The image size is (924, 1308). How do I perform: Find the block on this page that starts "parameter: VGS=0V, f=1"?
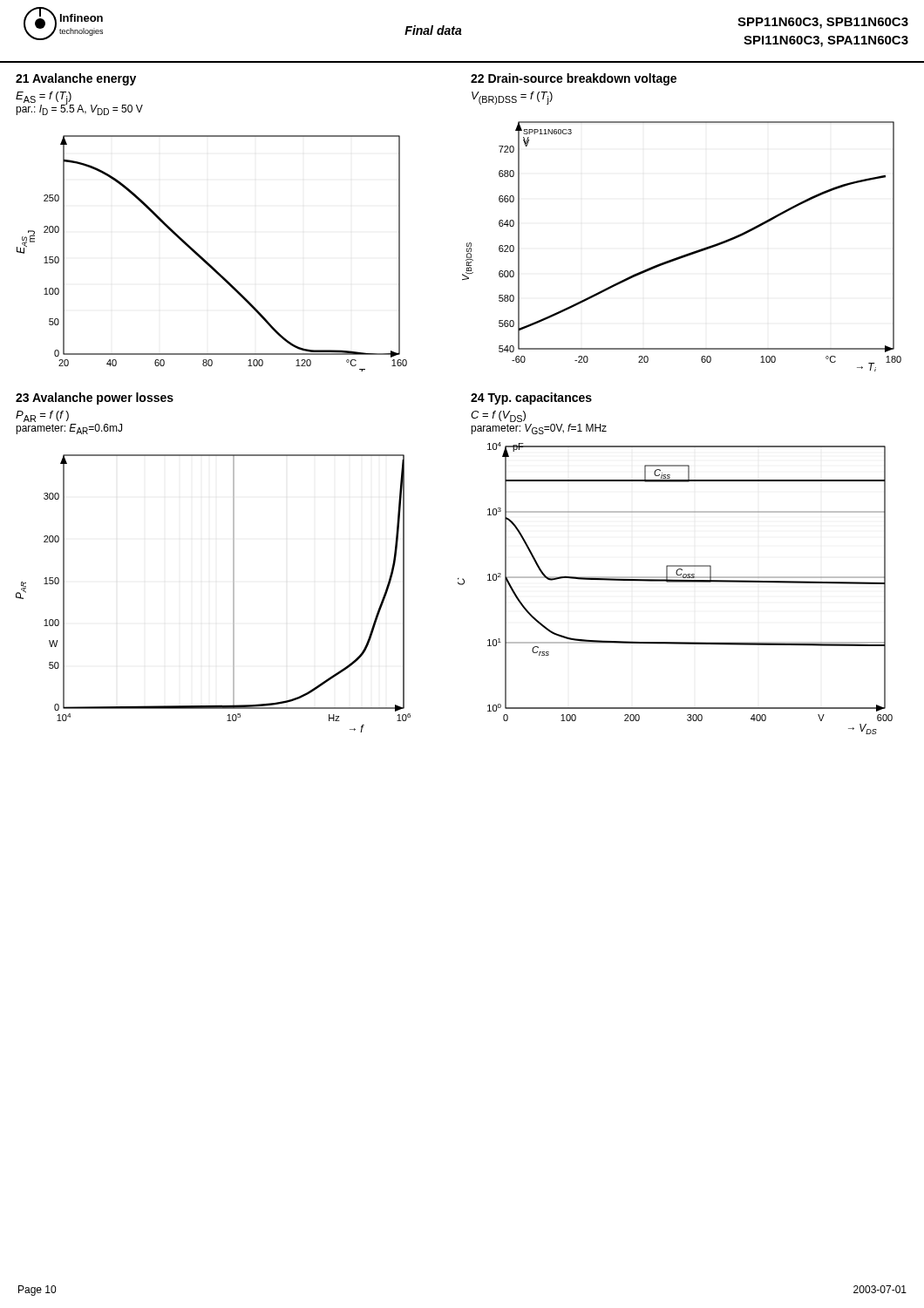[539, 429]
